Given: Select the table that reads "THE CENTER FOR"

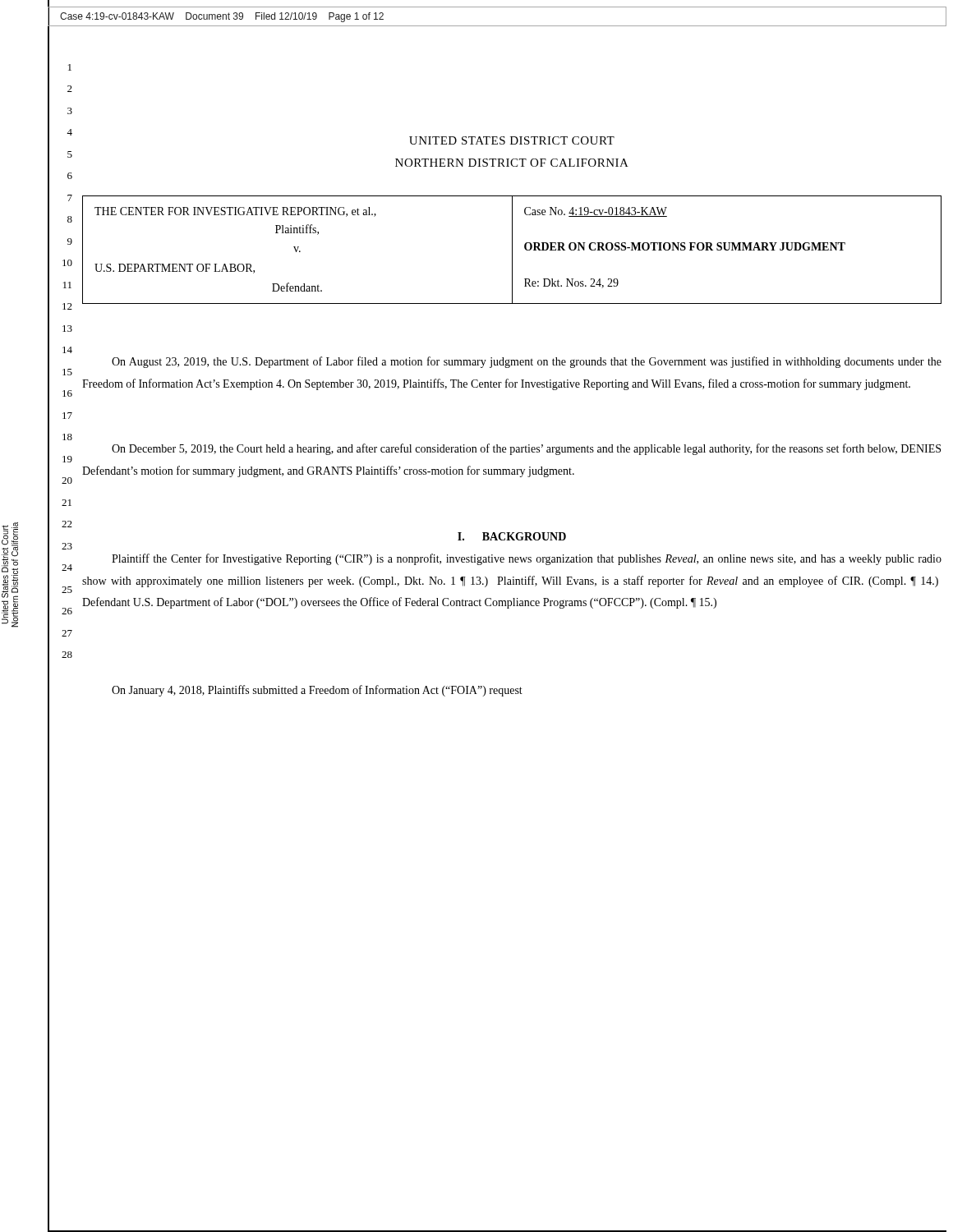Looking at the screenshot, I should pyautogui.click(x=512, y=250).
